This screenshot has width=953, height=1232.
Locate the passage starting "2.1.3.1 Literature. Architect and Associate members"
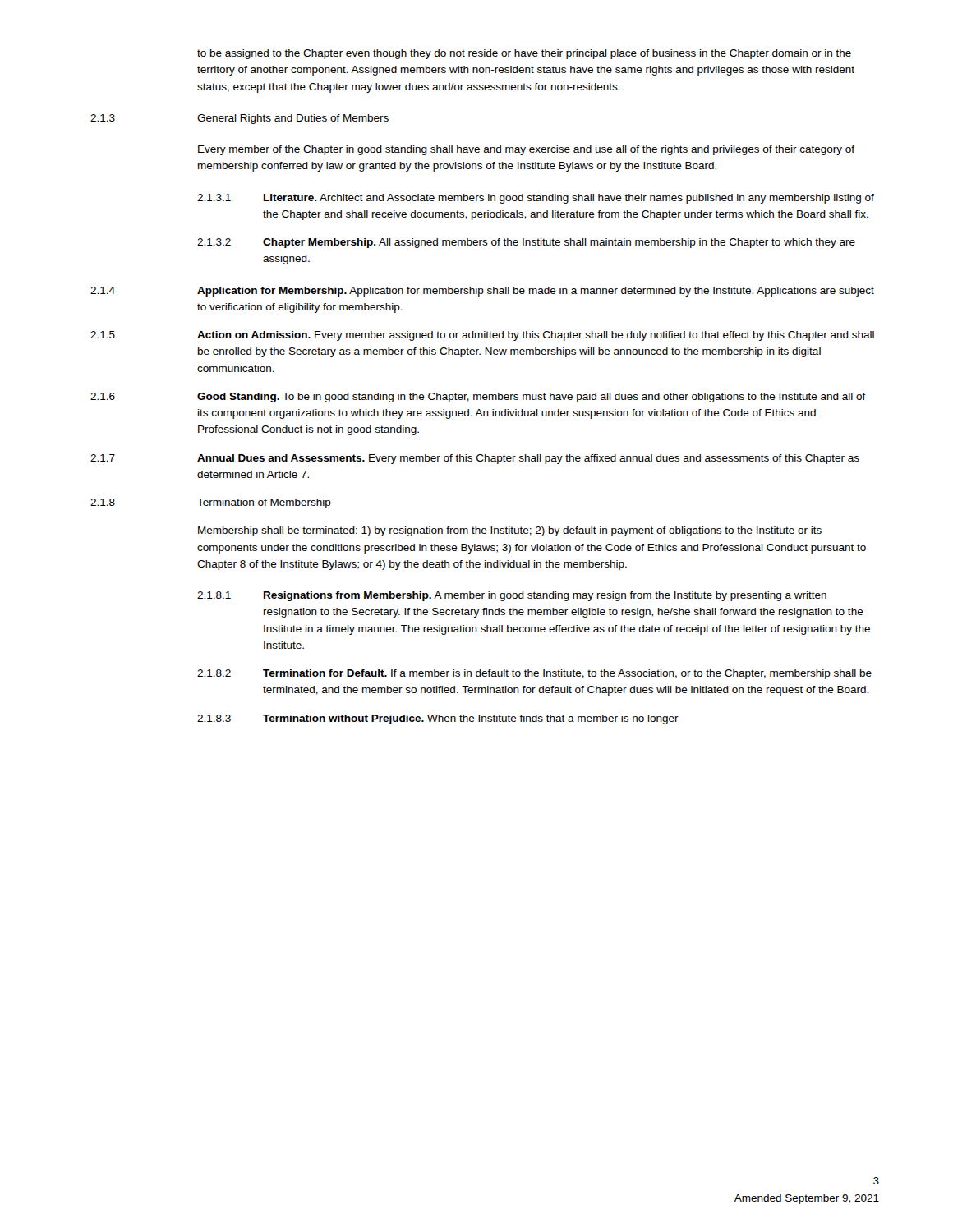pos(538,206)
